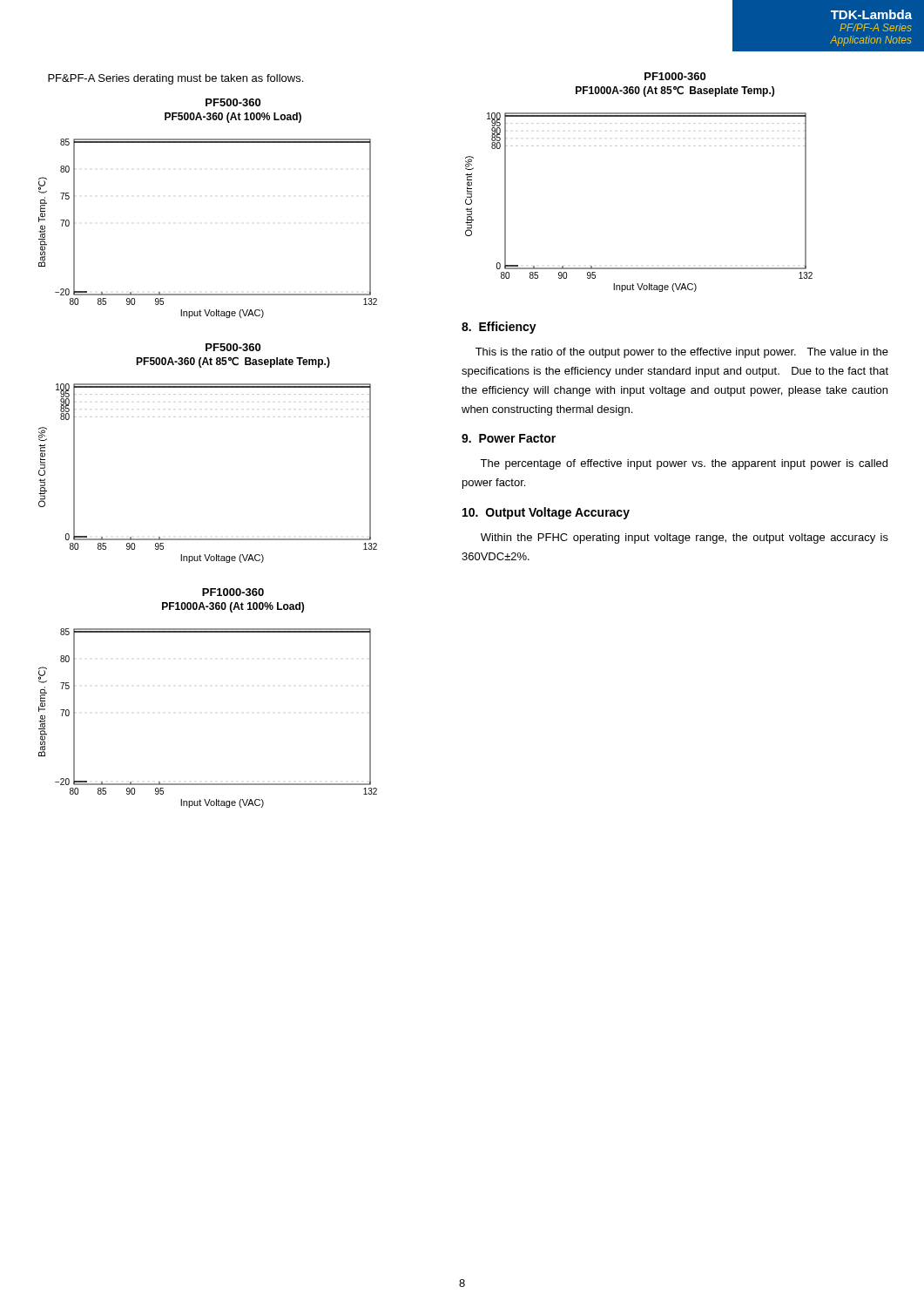
Task: Find "9. Power Factor" on this page
Action: click(509, 439)
